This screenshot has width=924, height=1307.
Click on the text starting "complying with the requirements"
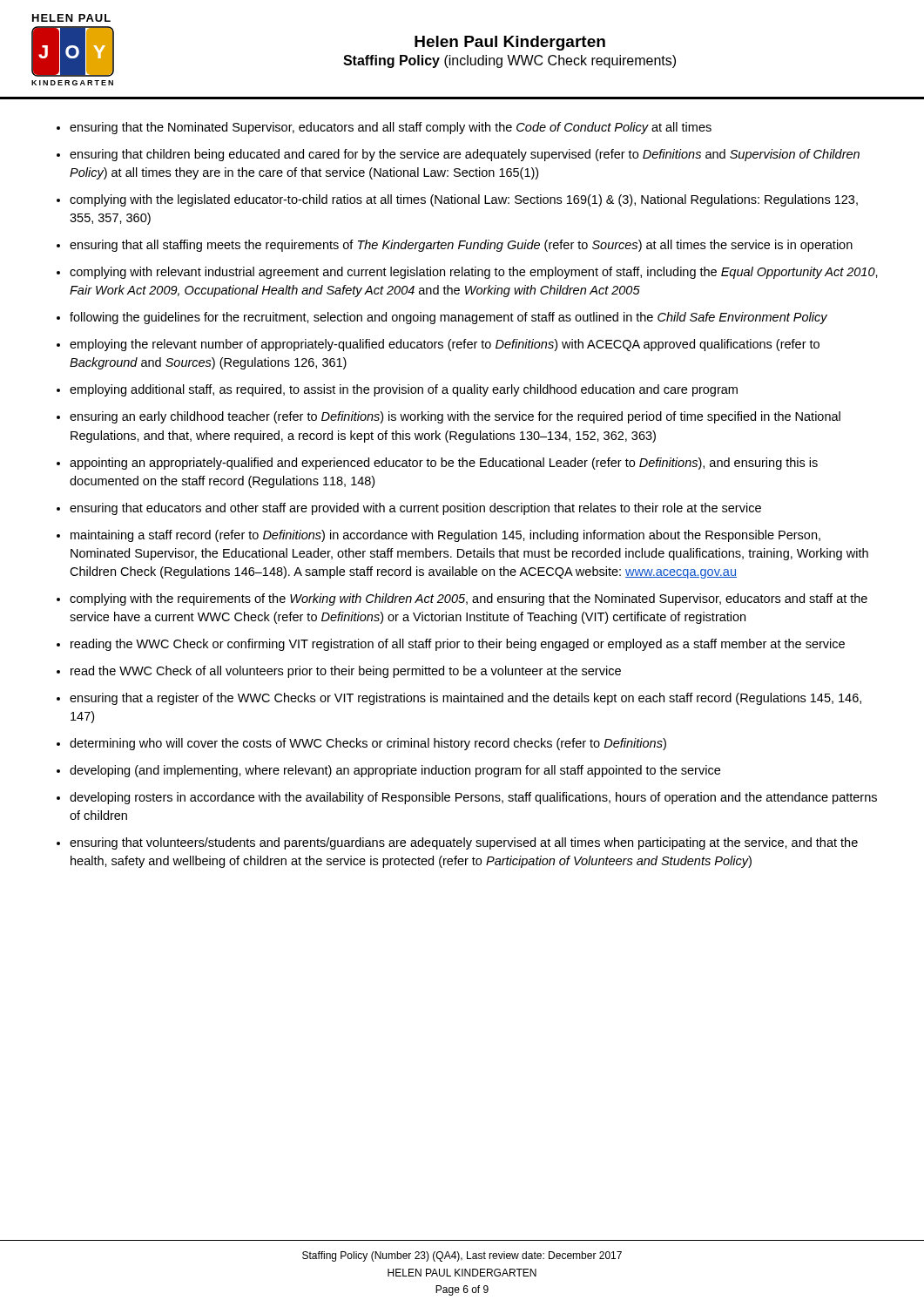pyautogui.click(x=469, y=607)
